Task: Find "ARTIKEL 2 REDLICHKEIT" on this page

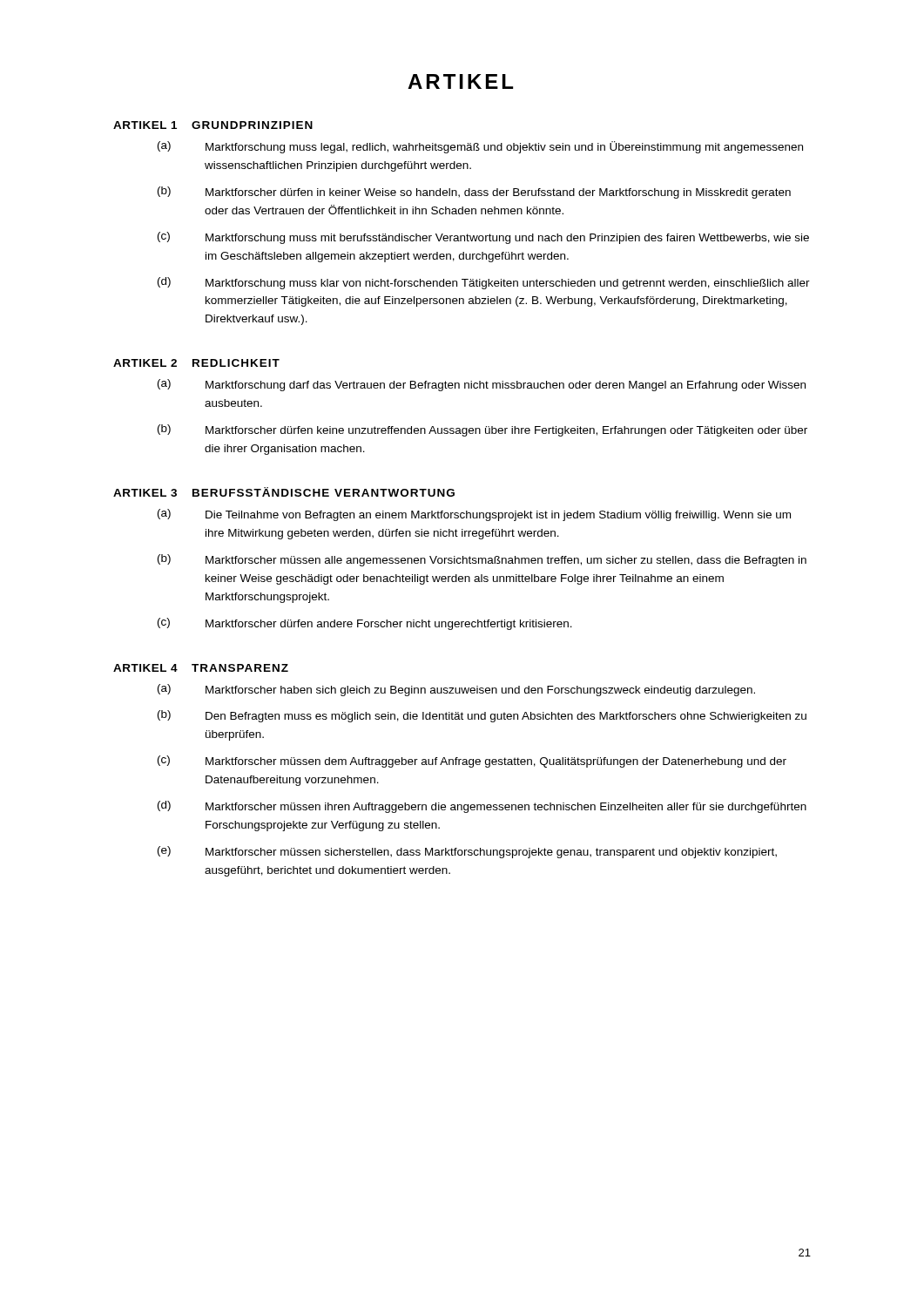Action: 197,363
